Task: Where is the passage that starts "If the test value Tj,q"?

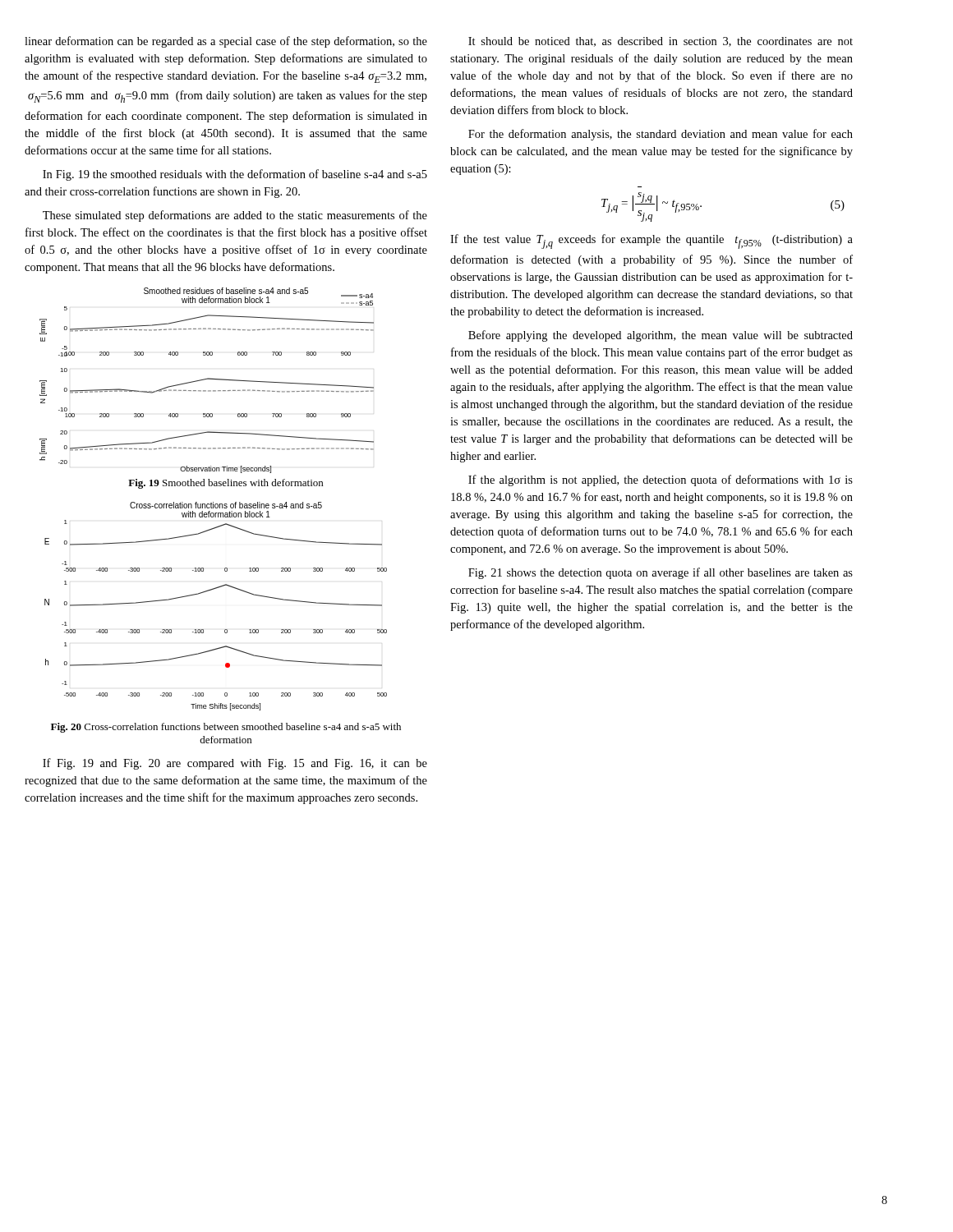Action: pyautogui.click(x=651, y=275)
